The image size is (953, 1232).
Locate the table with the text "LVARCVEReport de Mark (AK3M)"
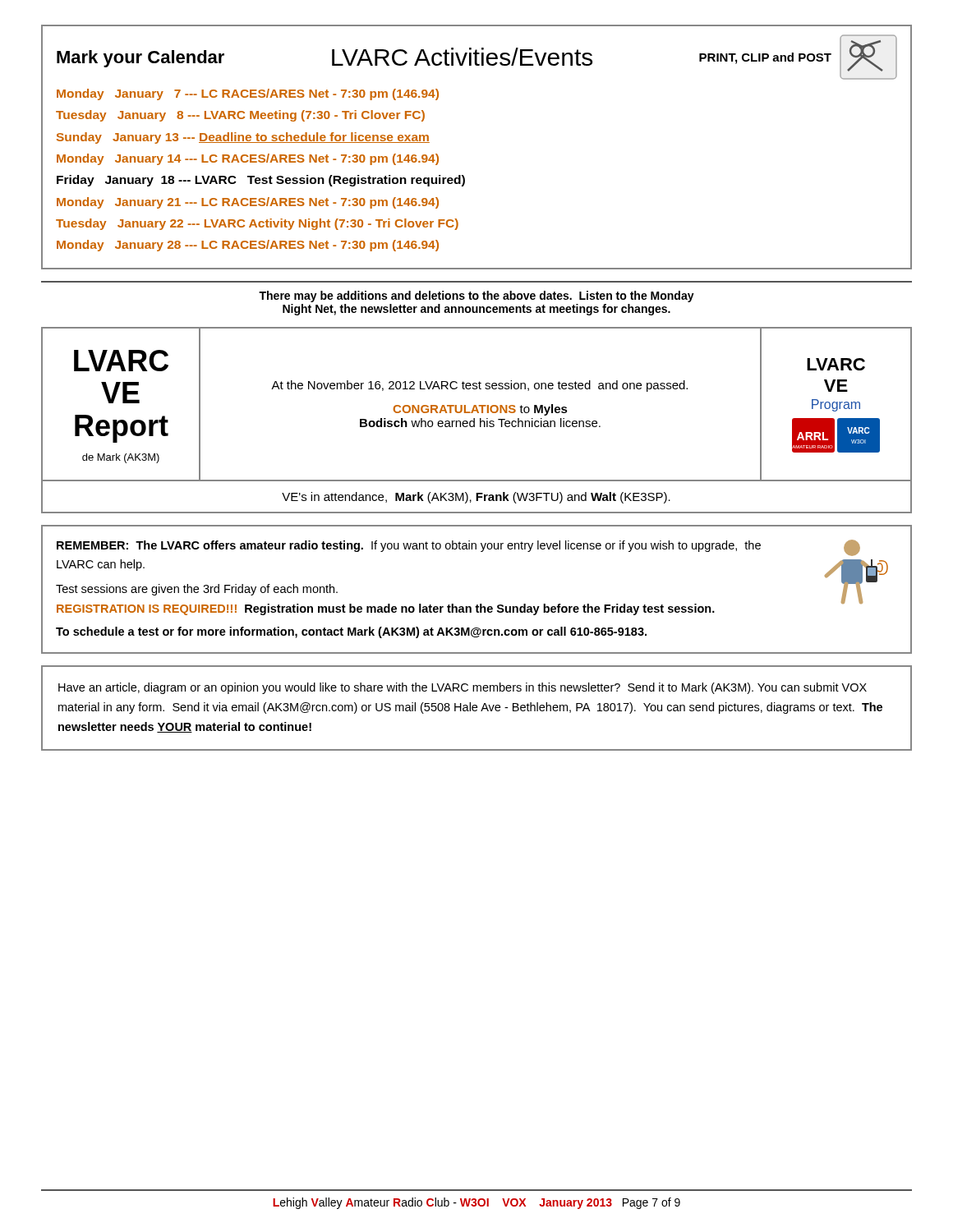(476, 420)
